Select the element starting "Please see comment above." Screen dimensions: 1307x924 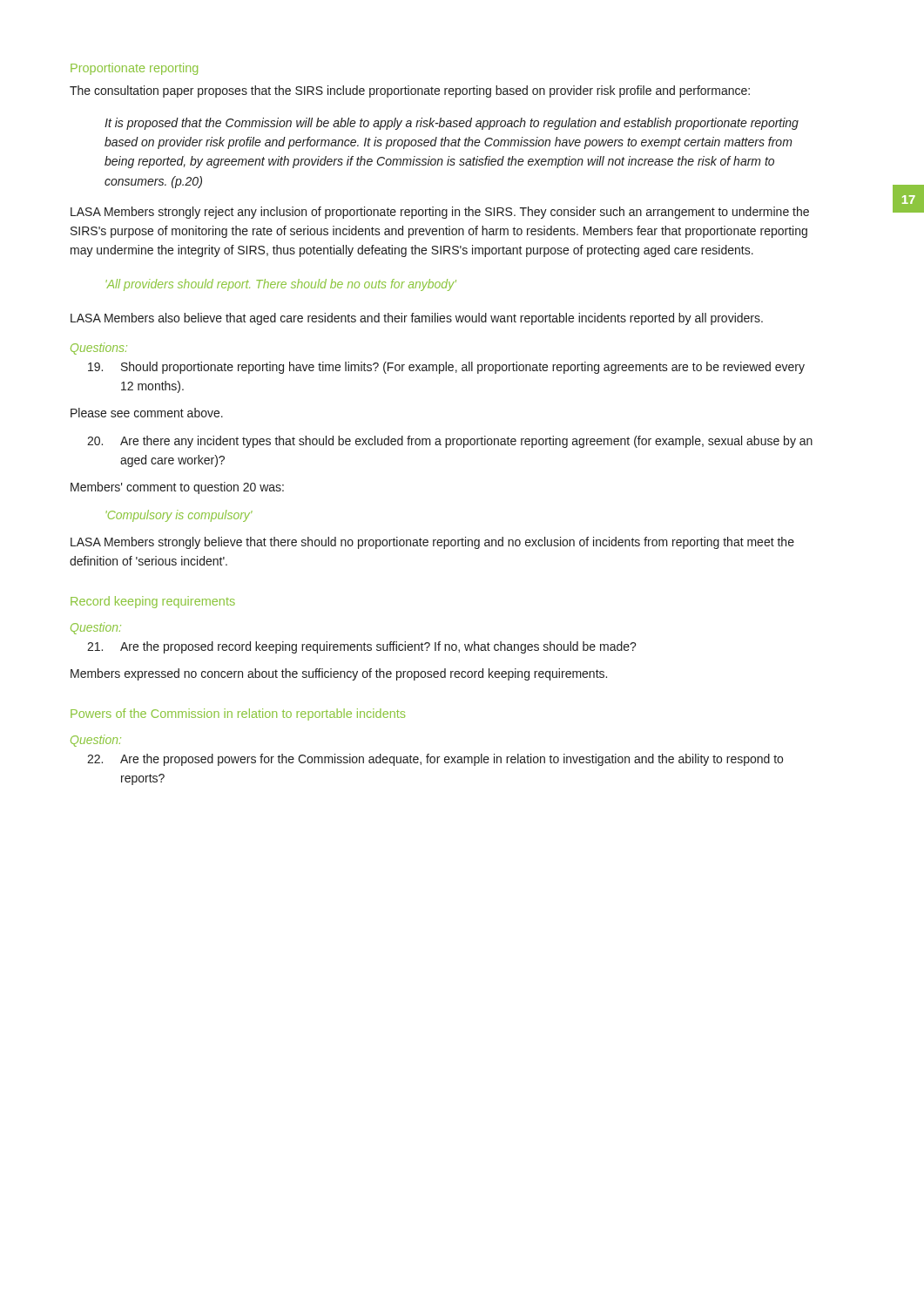(x=147, y=413)
